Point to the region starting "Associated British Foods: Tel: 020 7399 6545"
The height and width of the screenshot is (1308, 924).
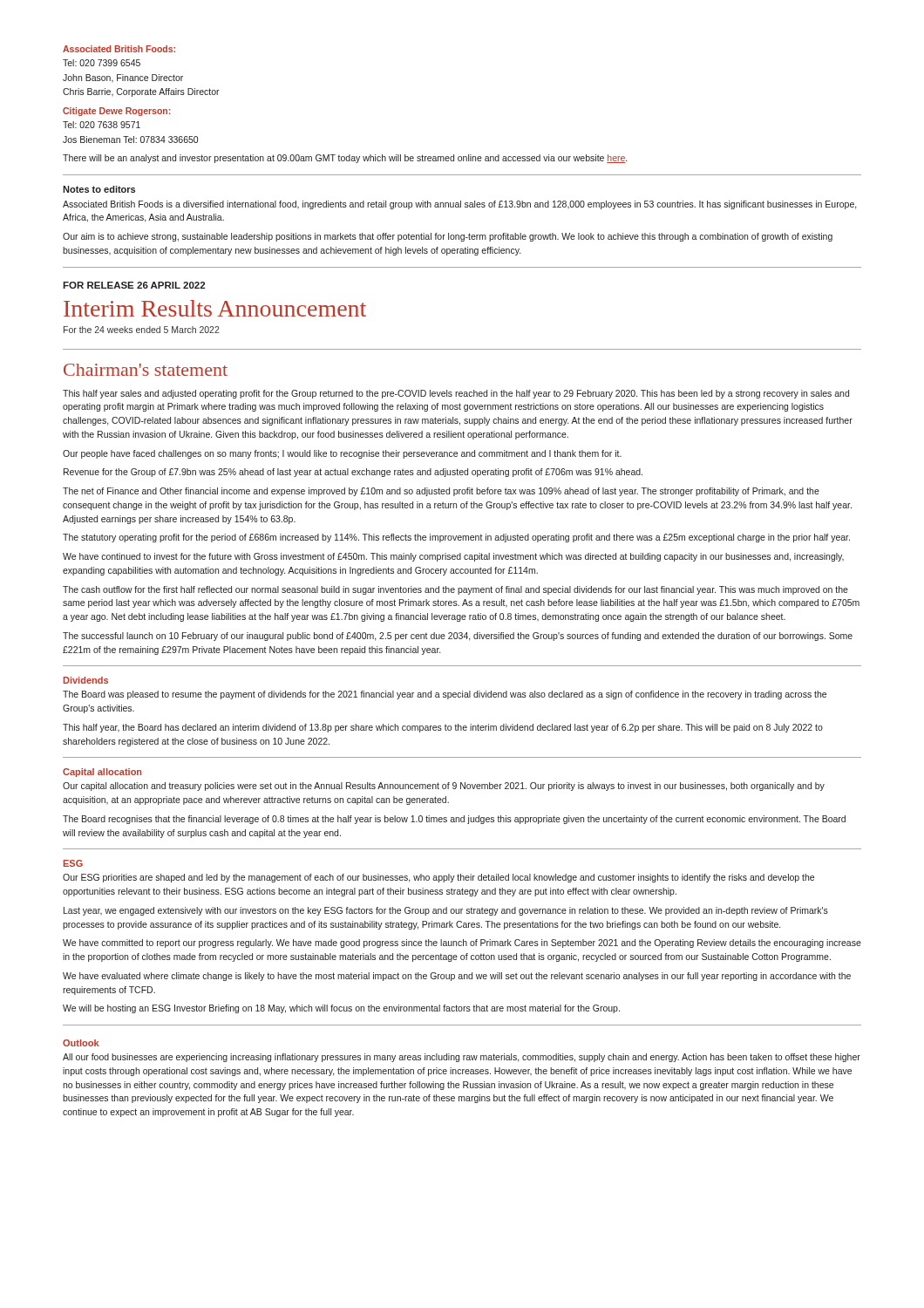point(141,70)
